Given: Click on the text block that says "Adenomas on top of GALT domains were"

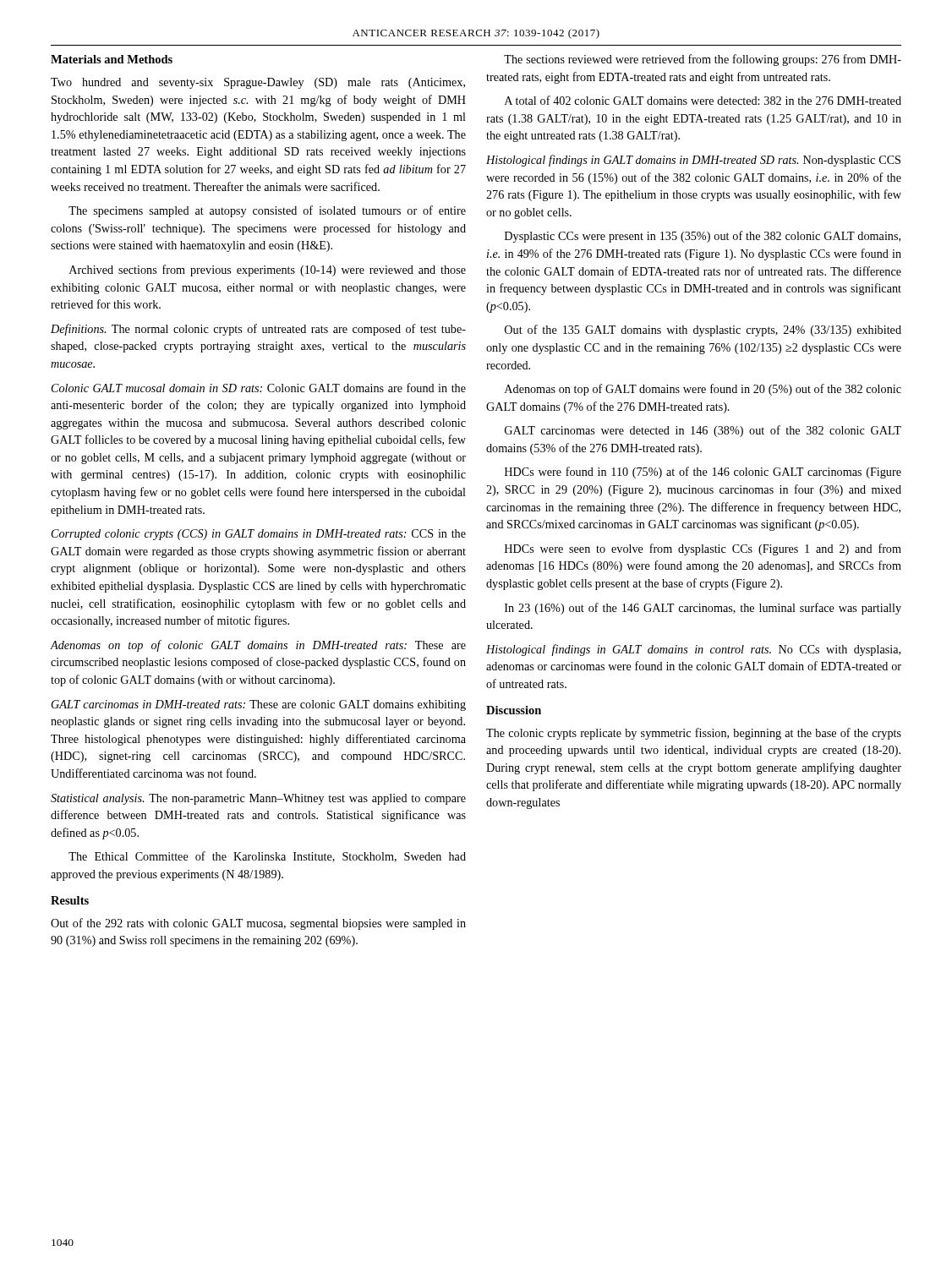Looking at the screenshot, I should [694, 398].
